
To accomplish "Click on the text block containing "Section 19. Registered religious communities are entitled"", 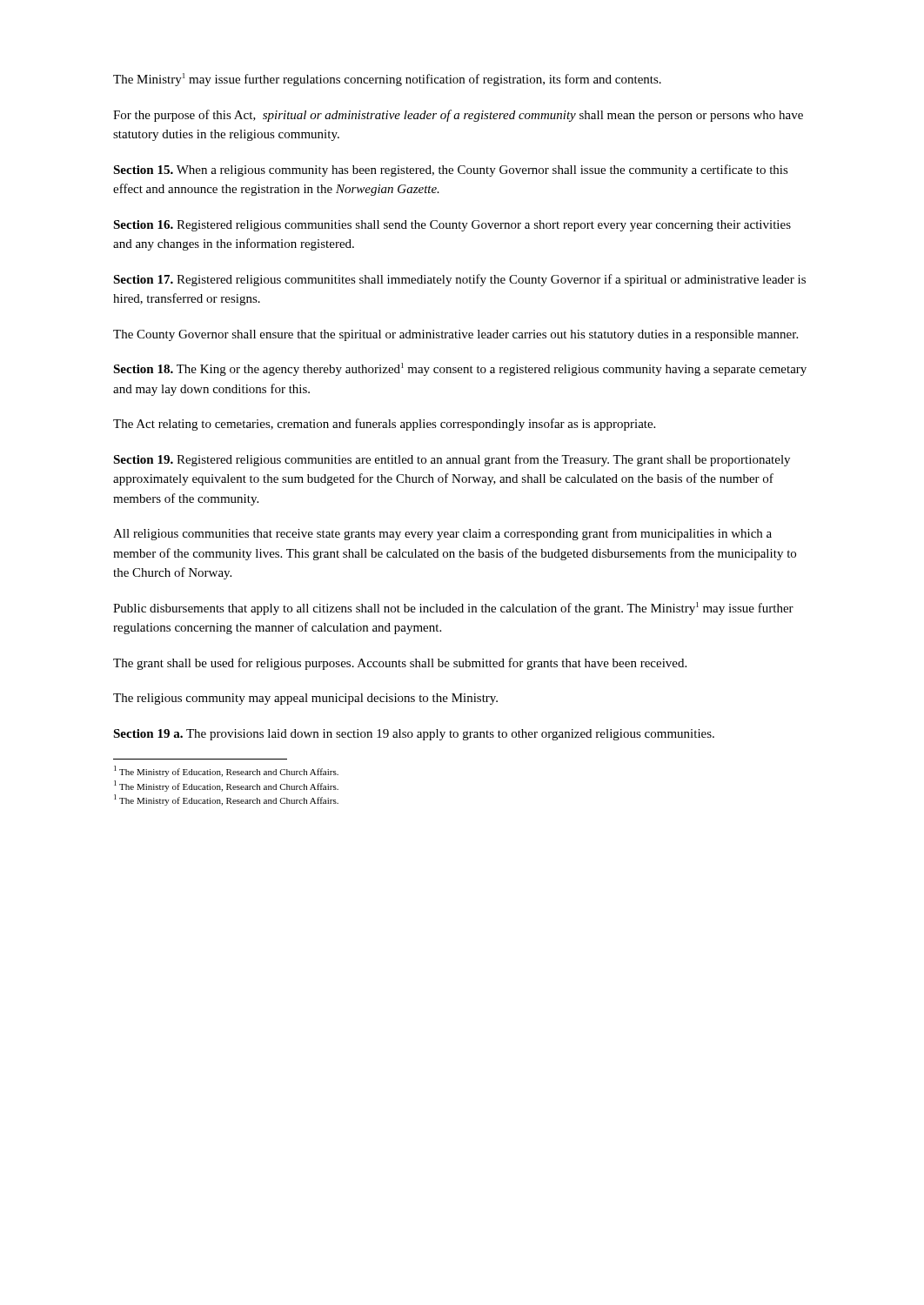I will (462, 479).
